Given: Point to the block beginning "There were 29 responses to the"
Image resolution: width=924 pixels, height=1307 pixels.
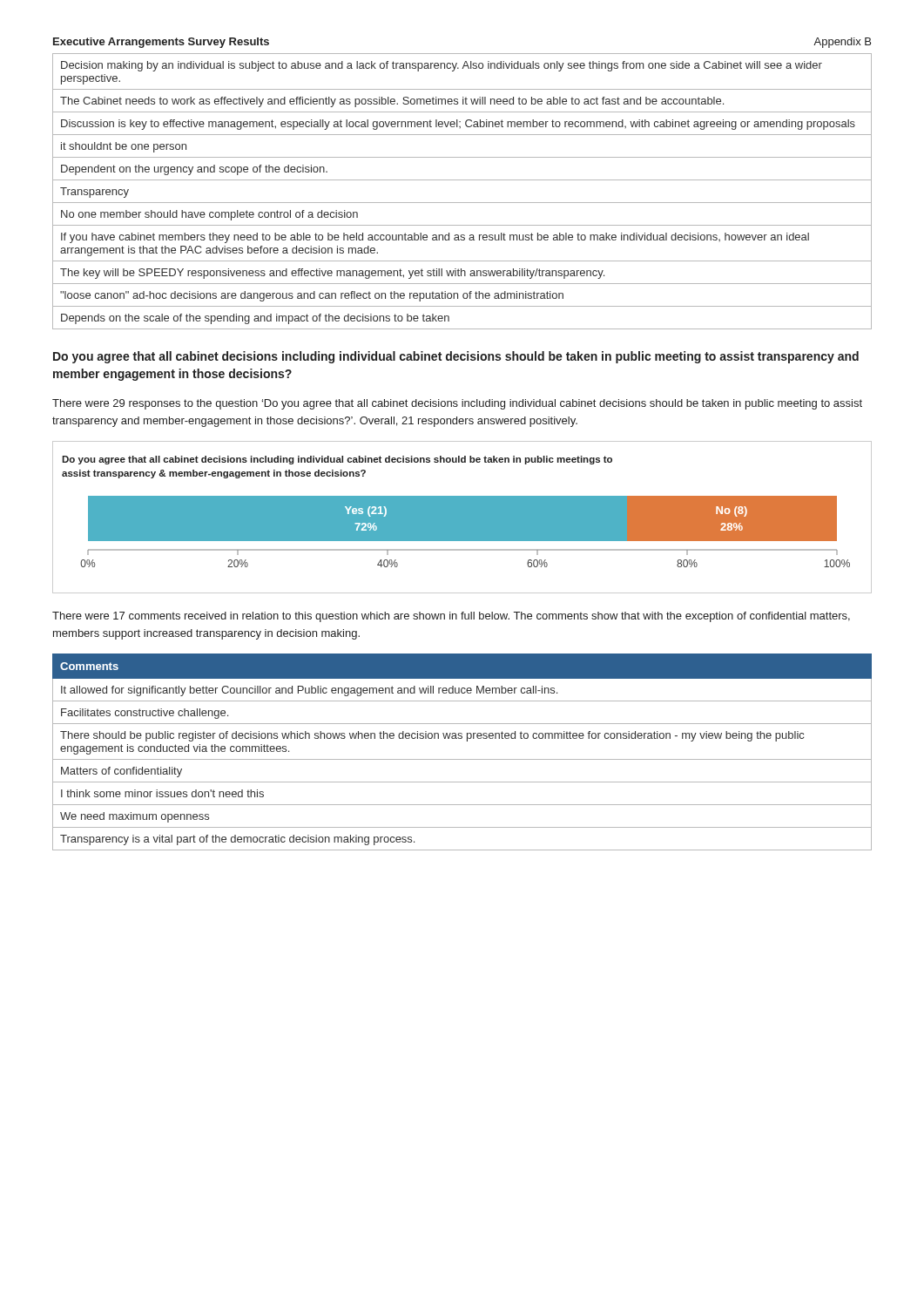Looking at the screenshot, I should pos(457,412).
